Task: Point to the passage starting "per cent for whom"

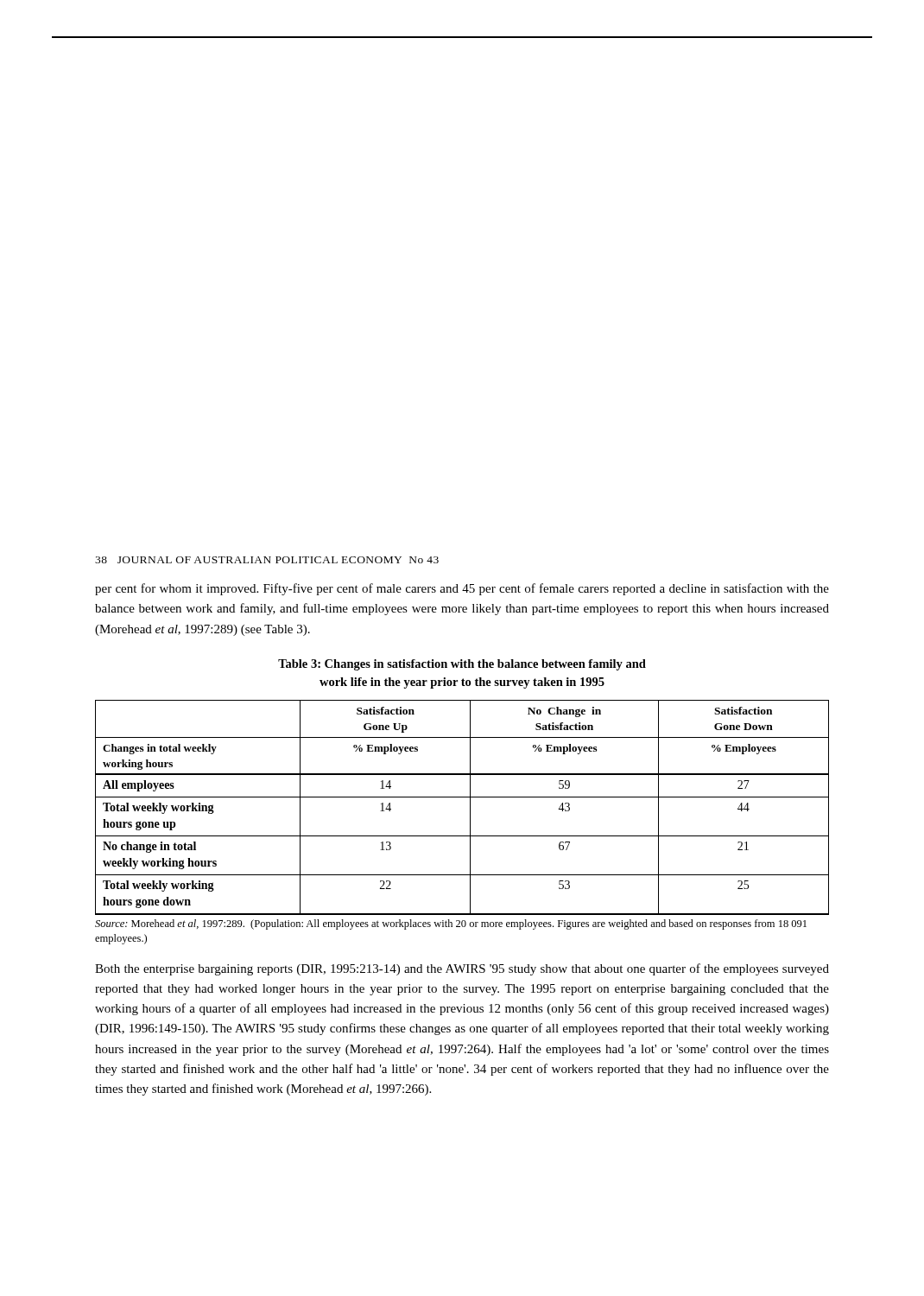Action: pos(462,608)
